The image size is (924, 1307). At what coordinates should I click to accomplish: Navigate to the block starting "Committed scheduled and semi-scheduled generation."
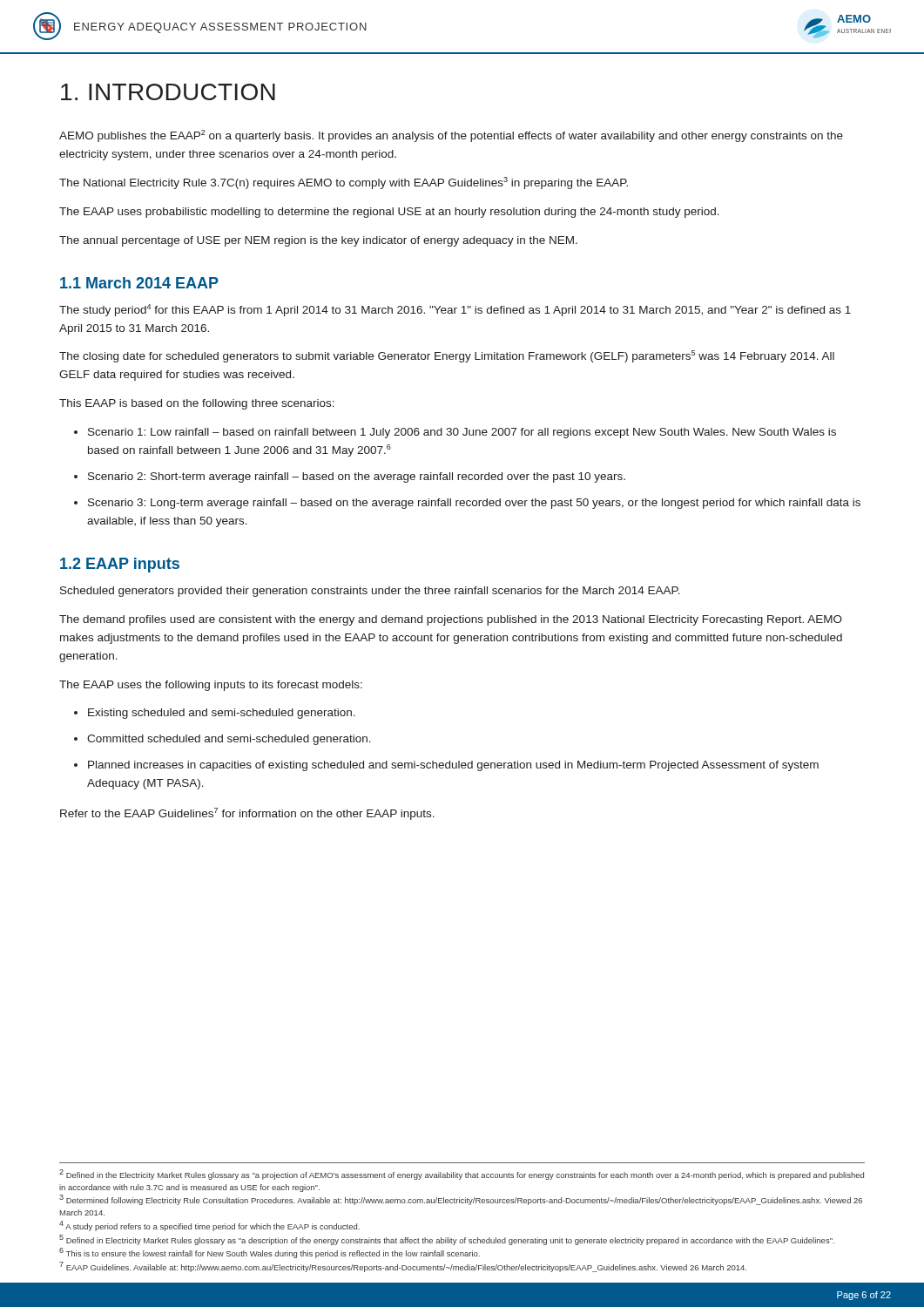point(229,739)
